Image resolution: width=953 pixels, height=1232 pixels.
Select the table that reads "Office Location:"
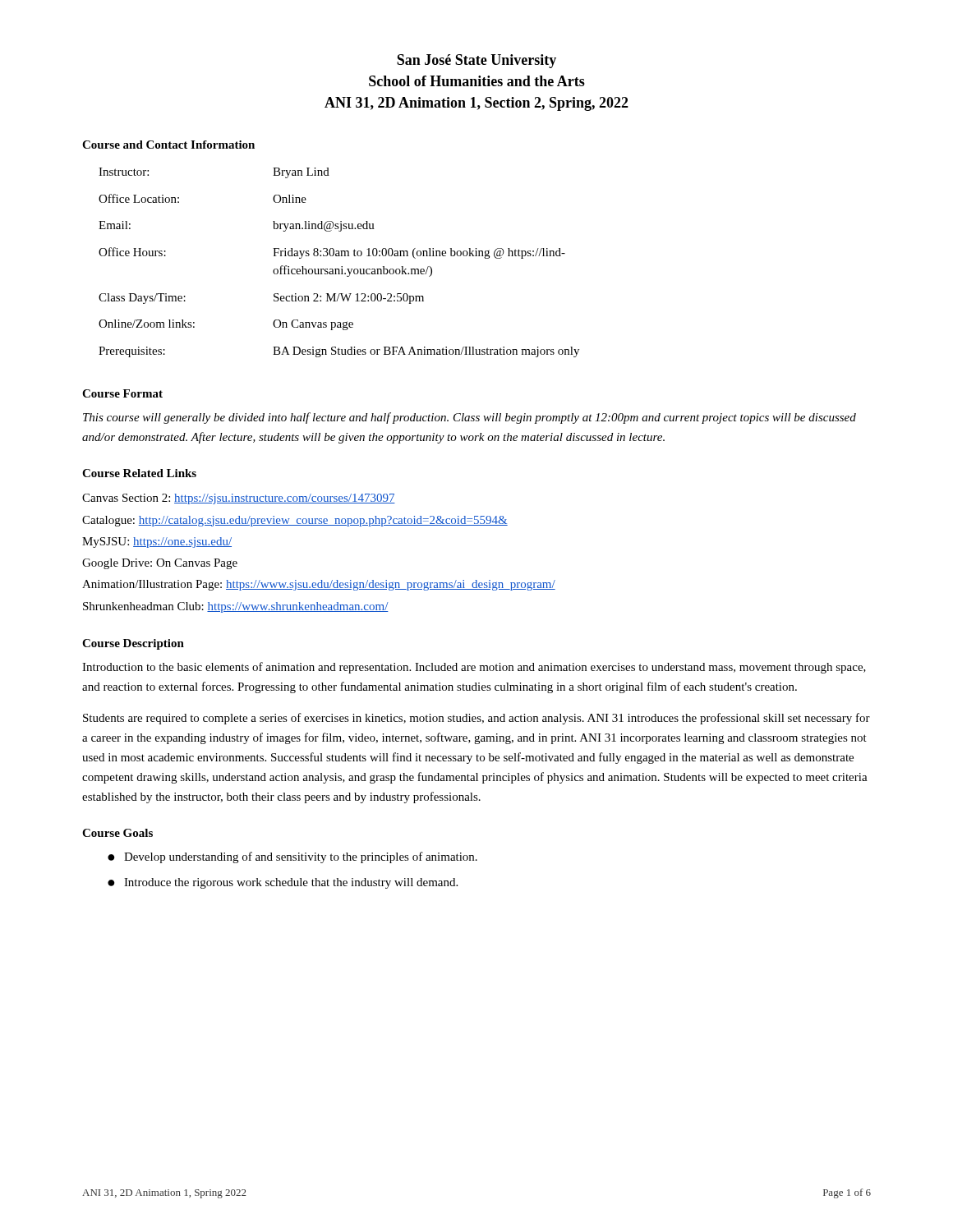tap(476, 261)
